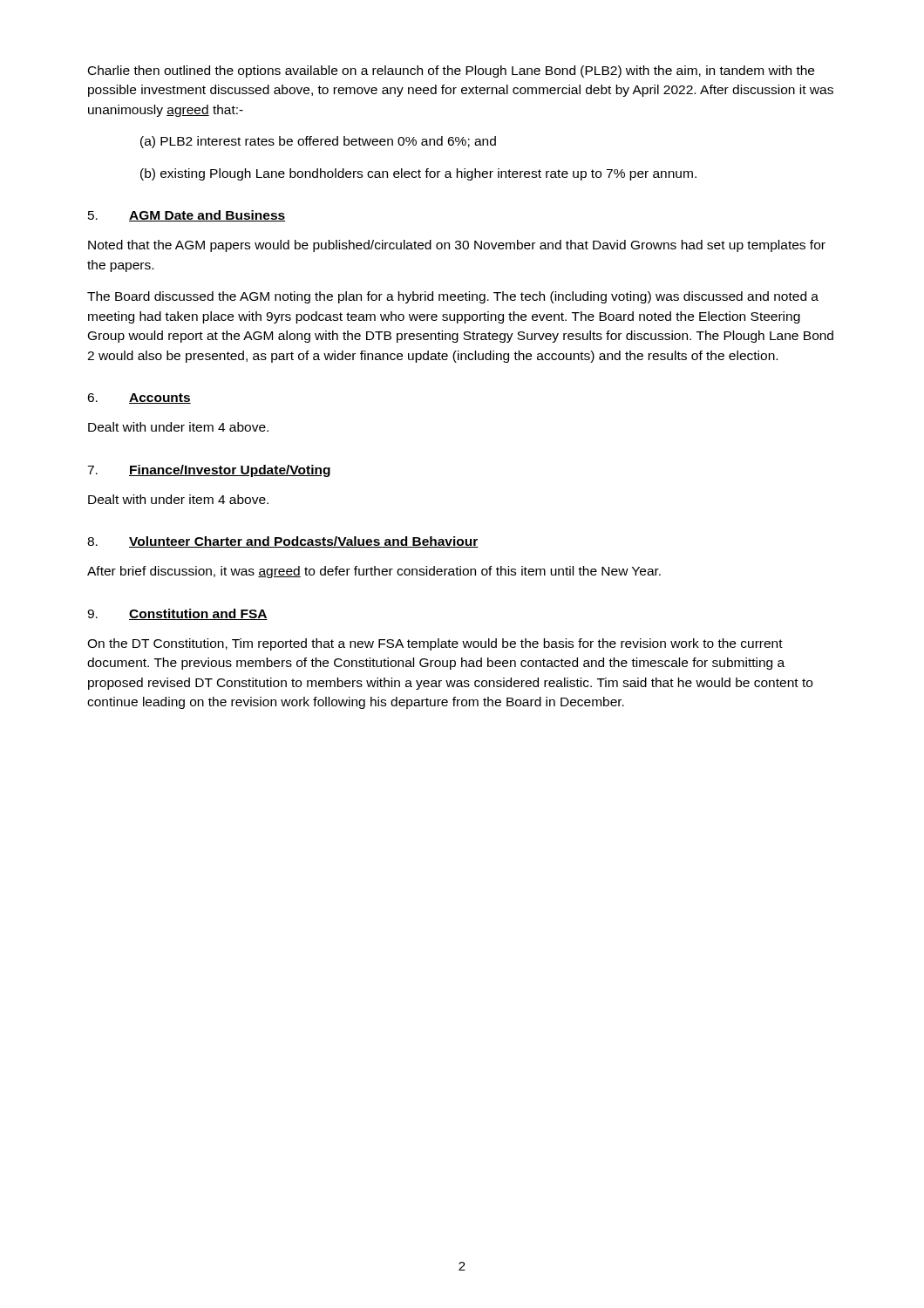Find "7. Finance/Investor Update/Voting" on this page
The height and width of the screenshot is (1308, 924).
coord(209,470)
